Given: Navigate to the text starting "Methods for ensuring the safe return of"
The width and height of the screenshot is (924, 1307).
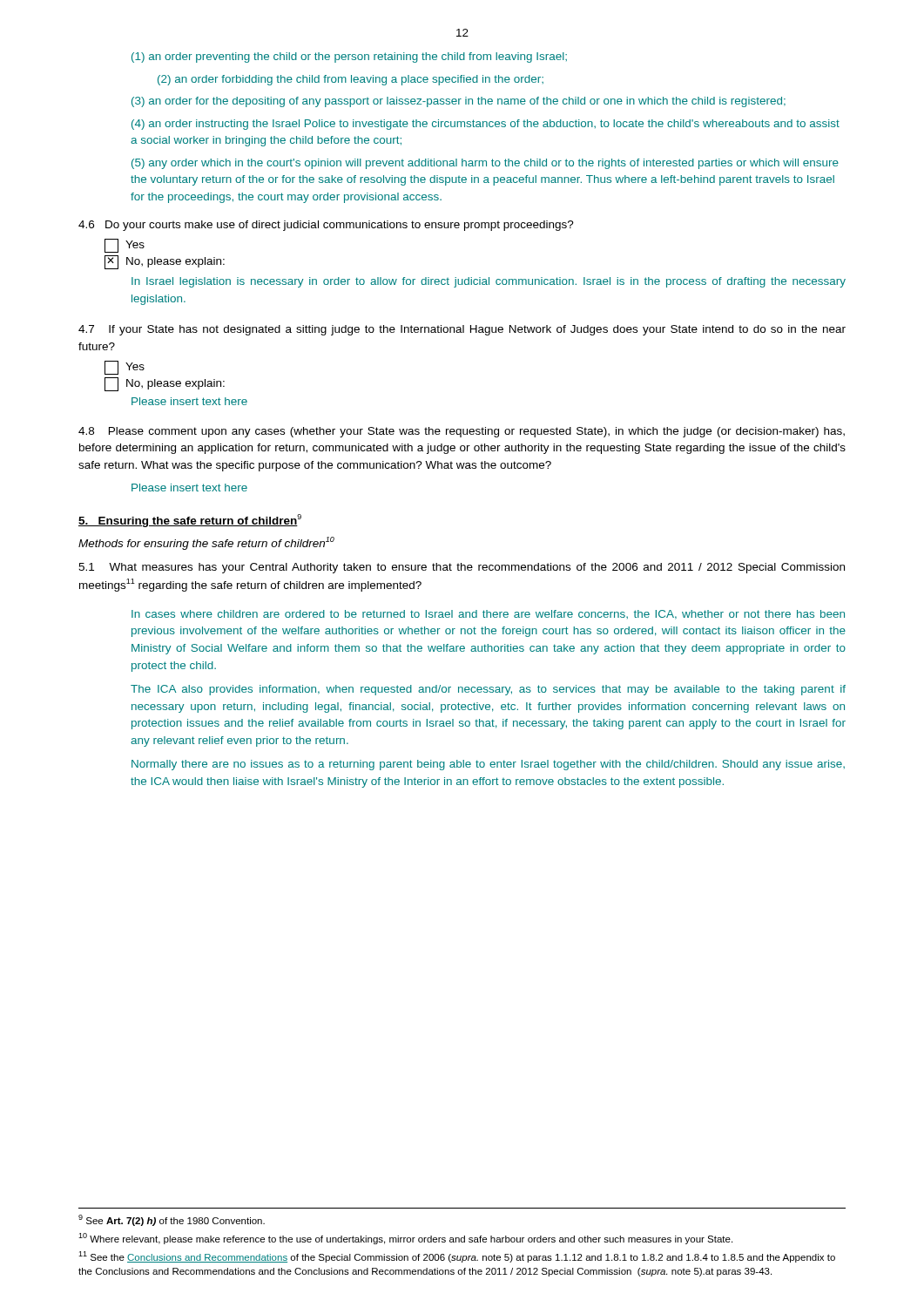Looking at the screenshot, I should 206,543.
